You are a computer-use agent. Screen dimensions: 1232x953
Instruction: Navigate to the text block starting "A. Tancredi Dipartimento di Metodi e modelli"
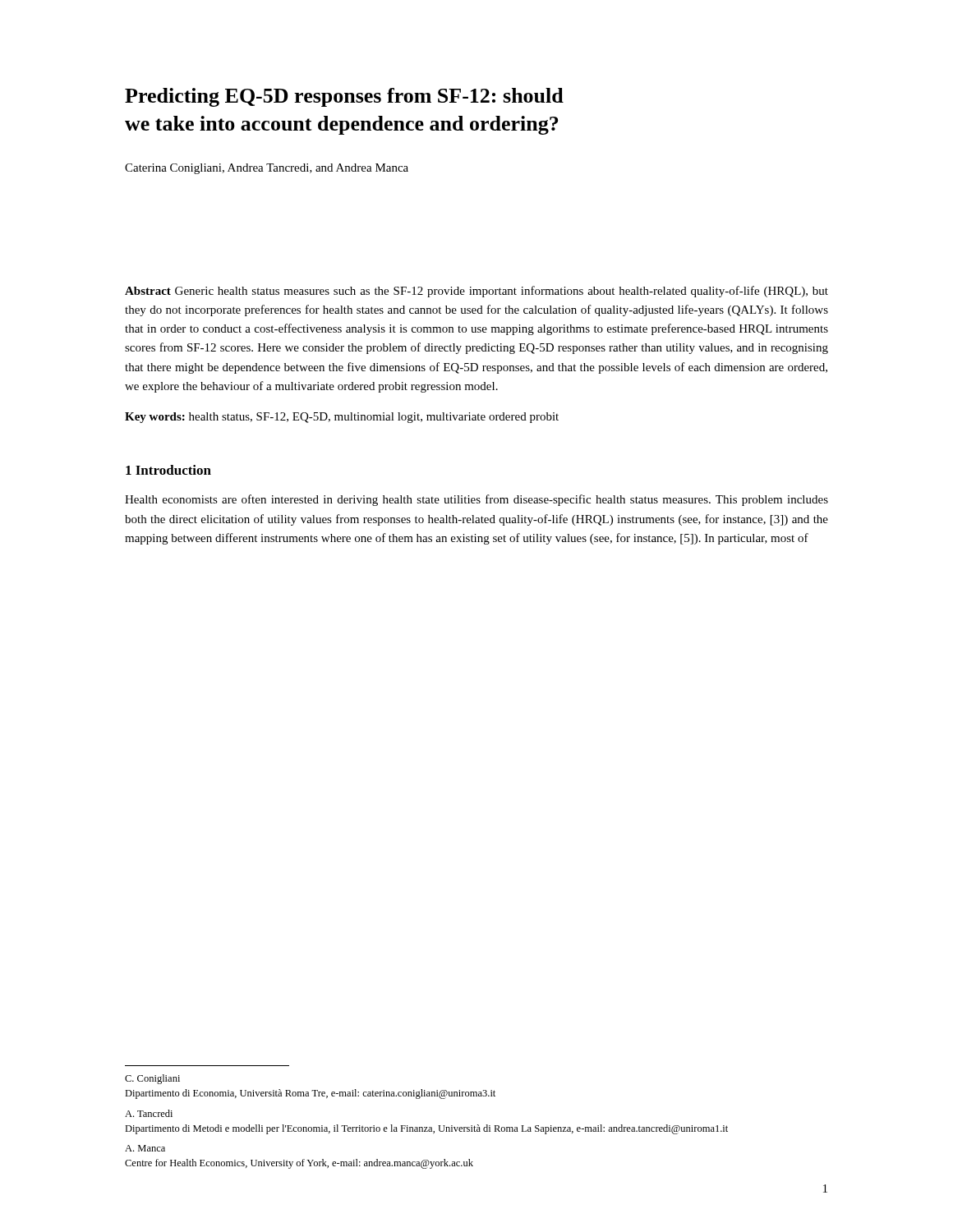(476, 1121)
